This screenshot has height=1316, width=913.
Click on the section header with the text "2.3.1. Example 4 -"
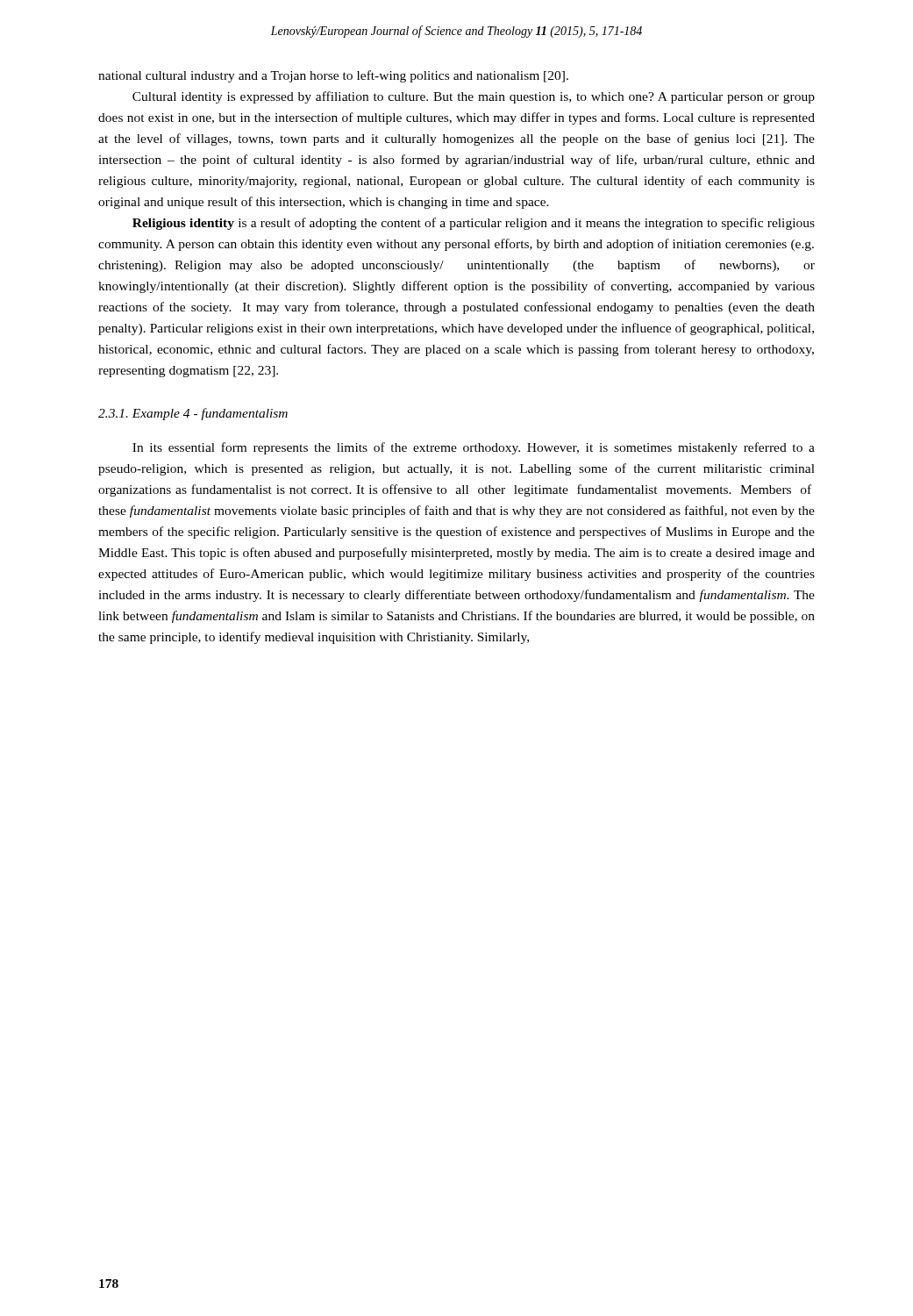[x=193, y=413]
